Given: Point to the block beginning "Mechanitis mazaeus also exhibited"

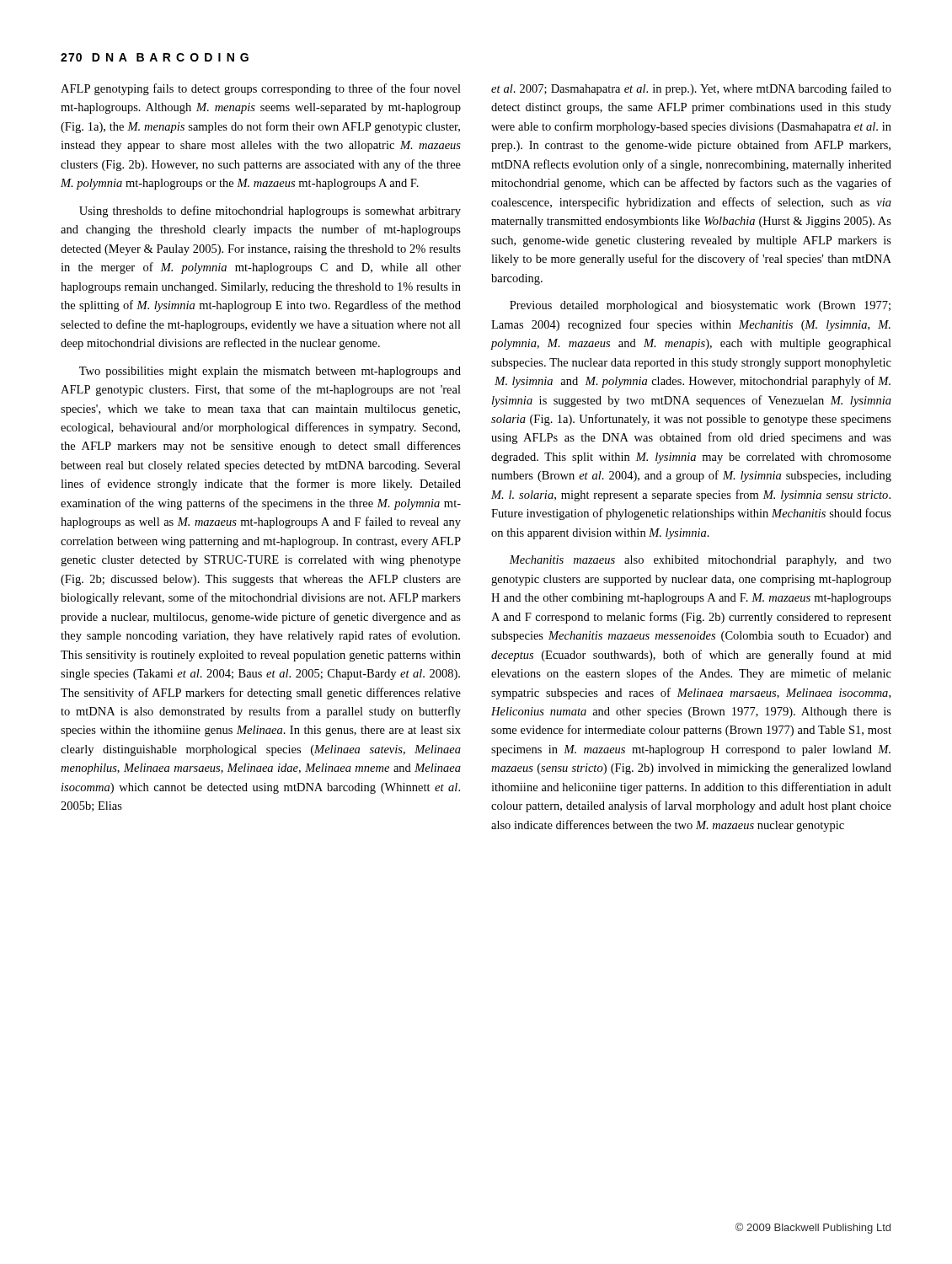Looking at the screenshot, I should pyautogui.click(x=691, y=692).
